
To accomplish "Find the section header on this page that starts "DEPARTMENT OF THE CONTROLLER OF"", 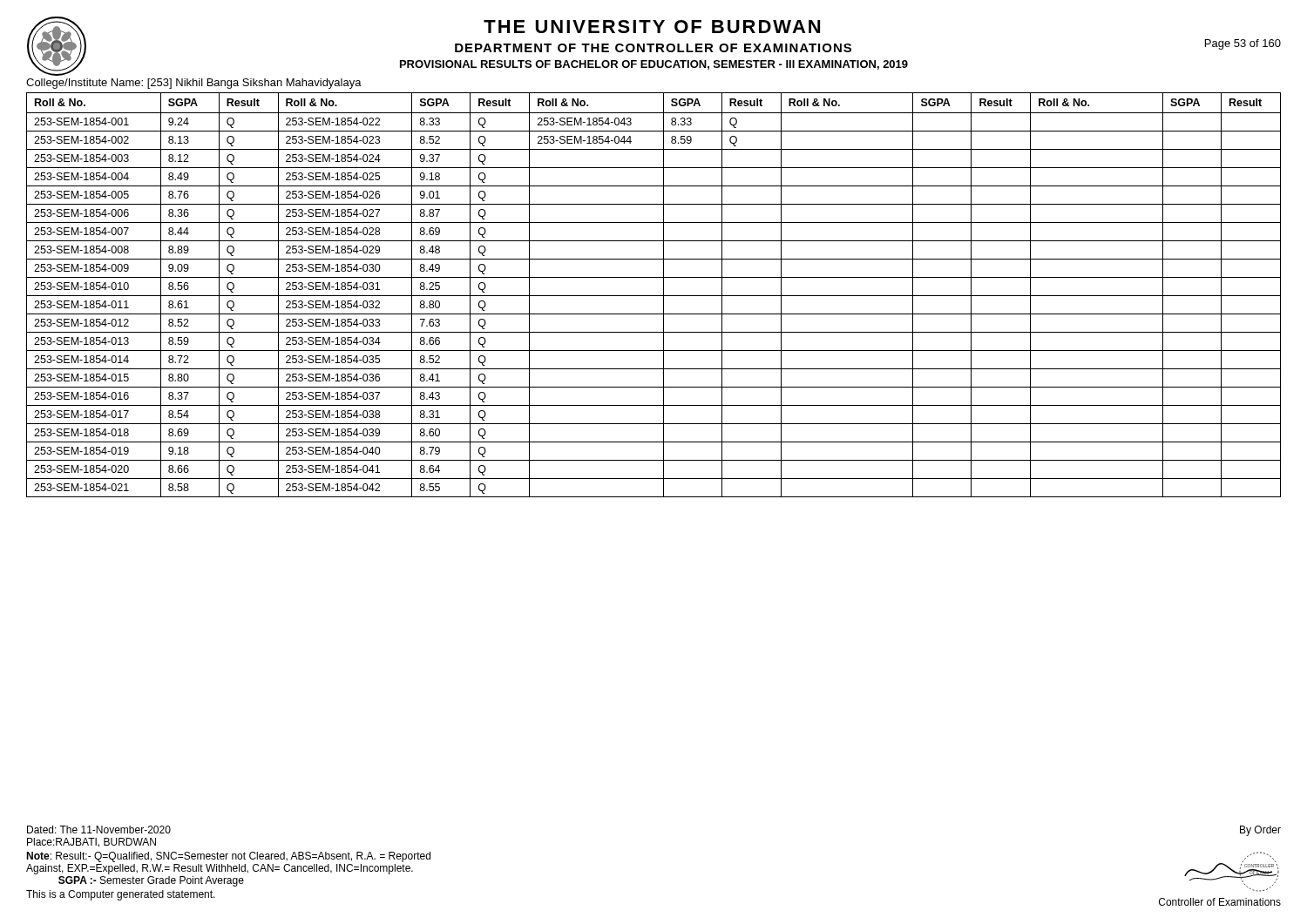I will (654, 47).
